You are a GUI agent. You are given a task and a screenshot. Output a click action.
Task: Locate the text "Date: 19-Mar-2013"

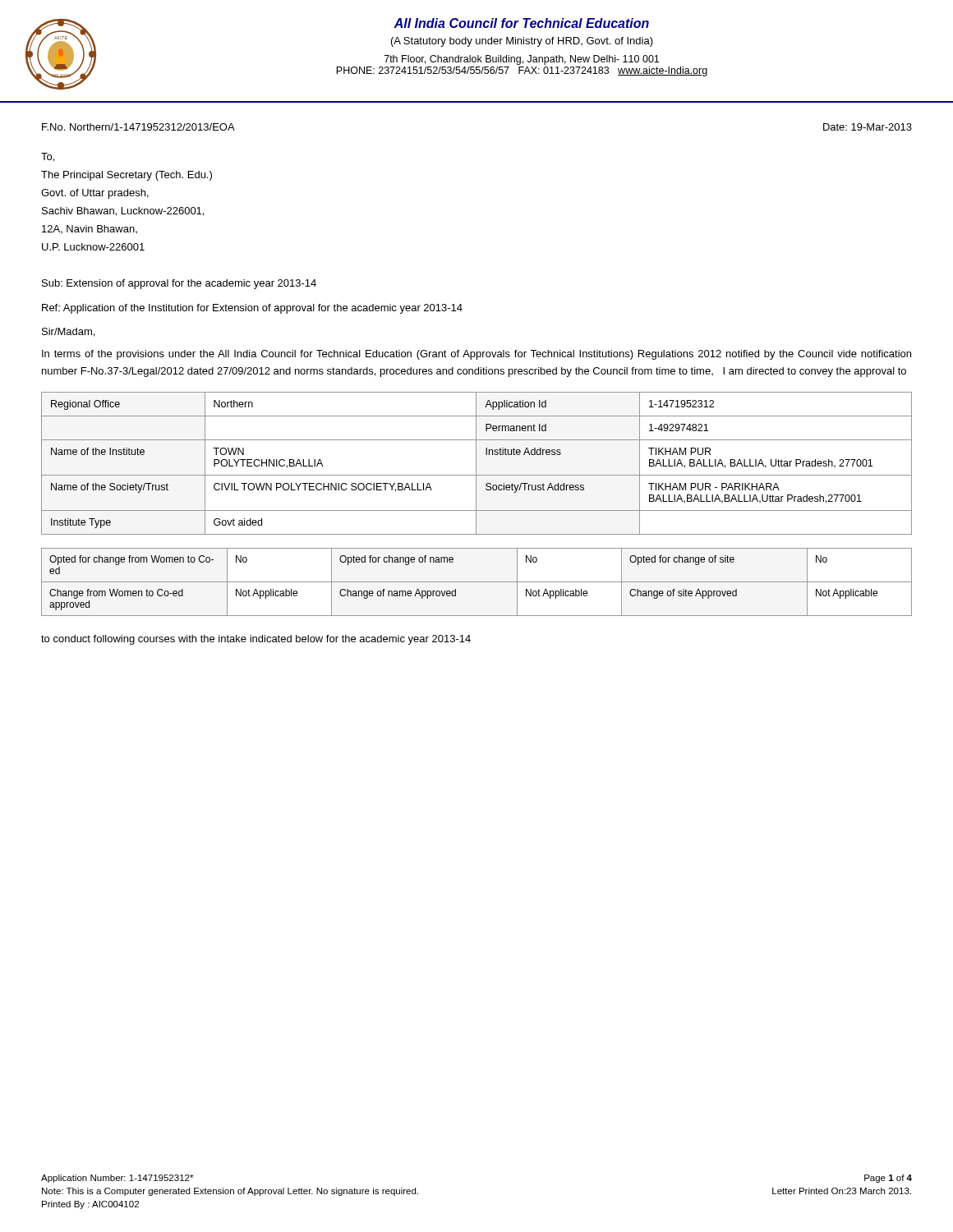point(867,127)
